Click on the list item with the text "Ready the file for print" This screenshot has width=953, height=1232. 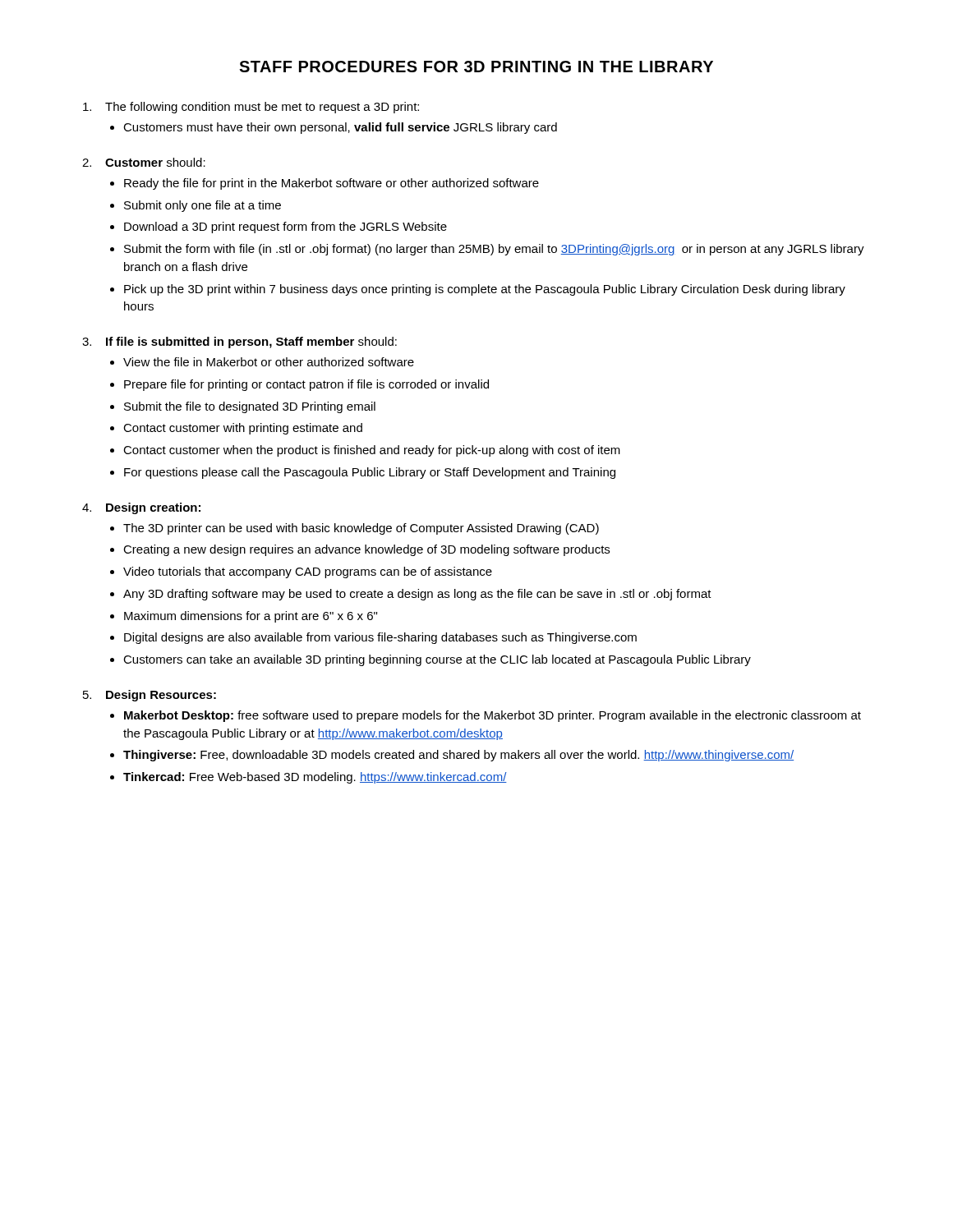click(331, 183)
